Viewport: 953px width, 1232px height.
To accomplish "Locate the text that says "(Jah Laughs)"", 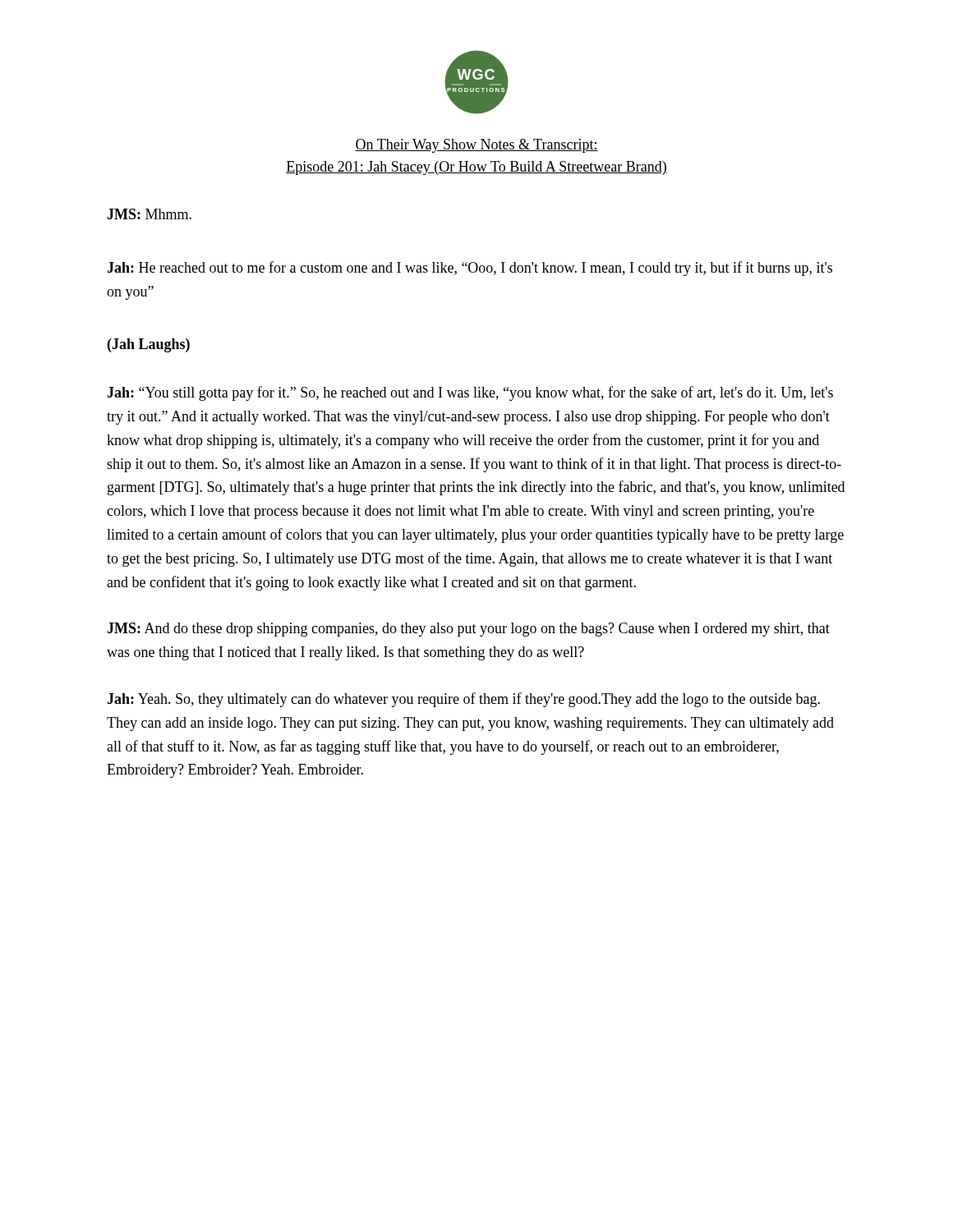I will coord(149,345).
